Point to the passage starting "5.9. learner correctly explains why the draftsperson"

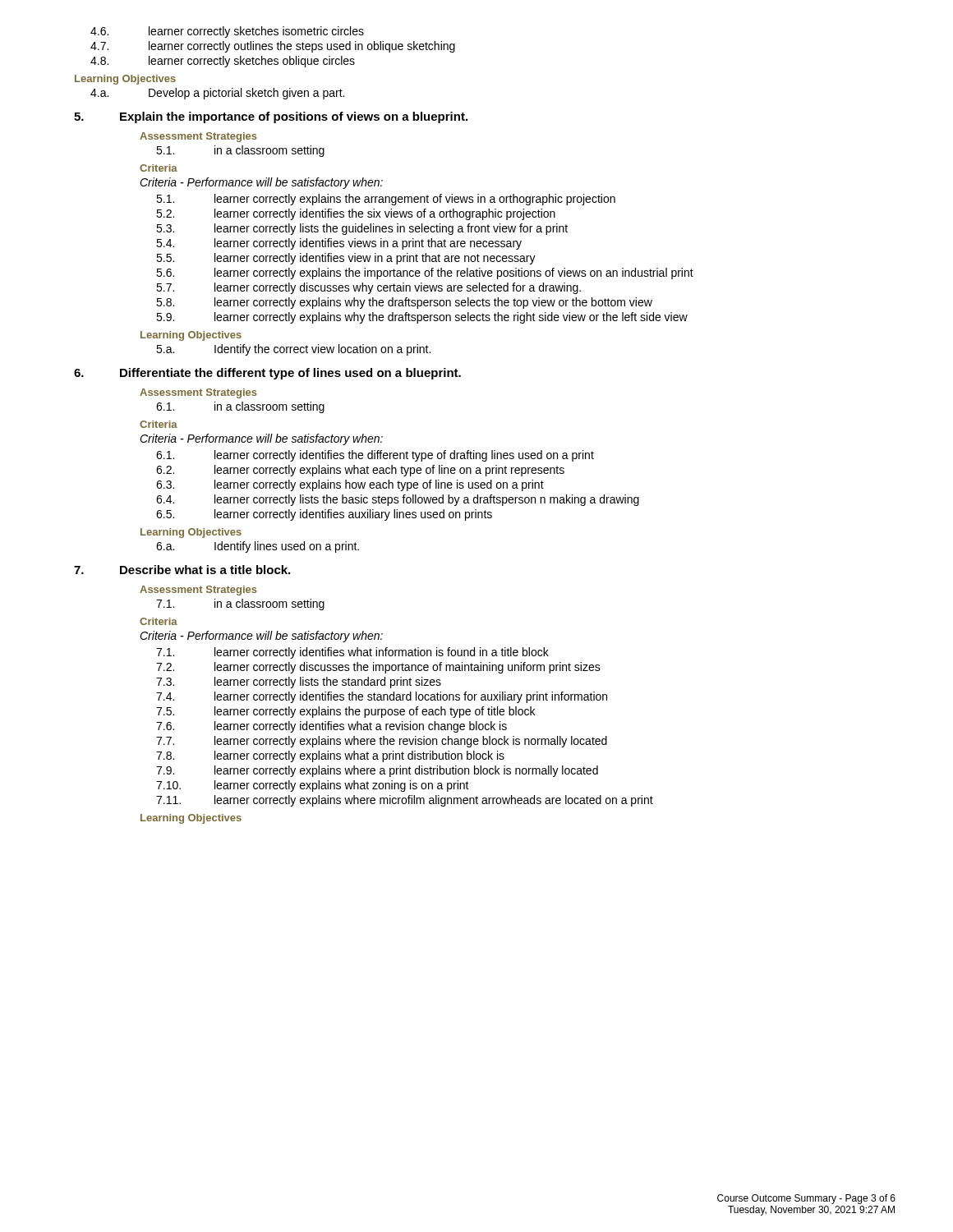[518, 317]
